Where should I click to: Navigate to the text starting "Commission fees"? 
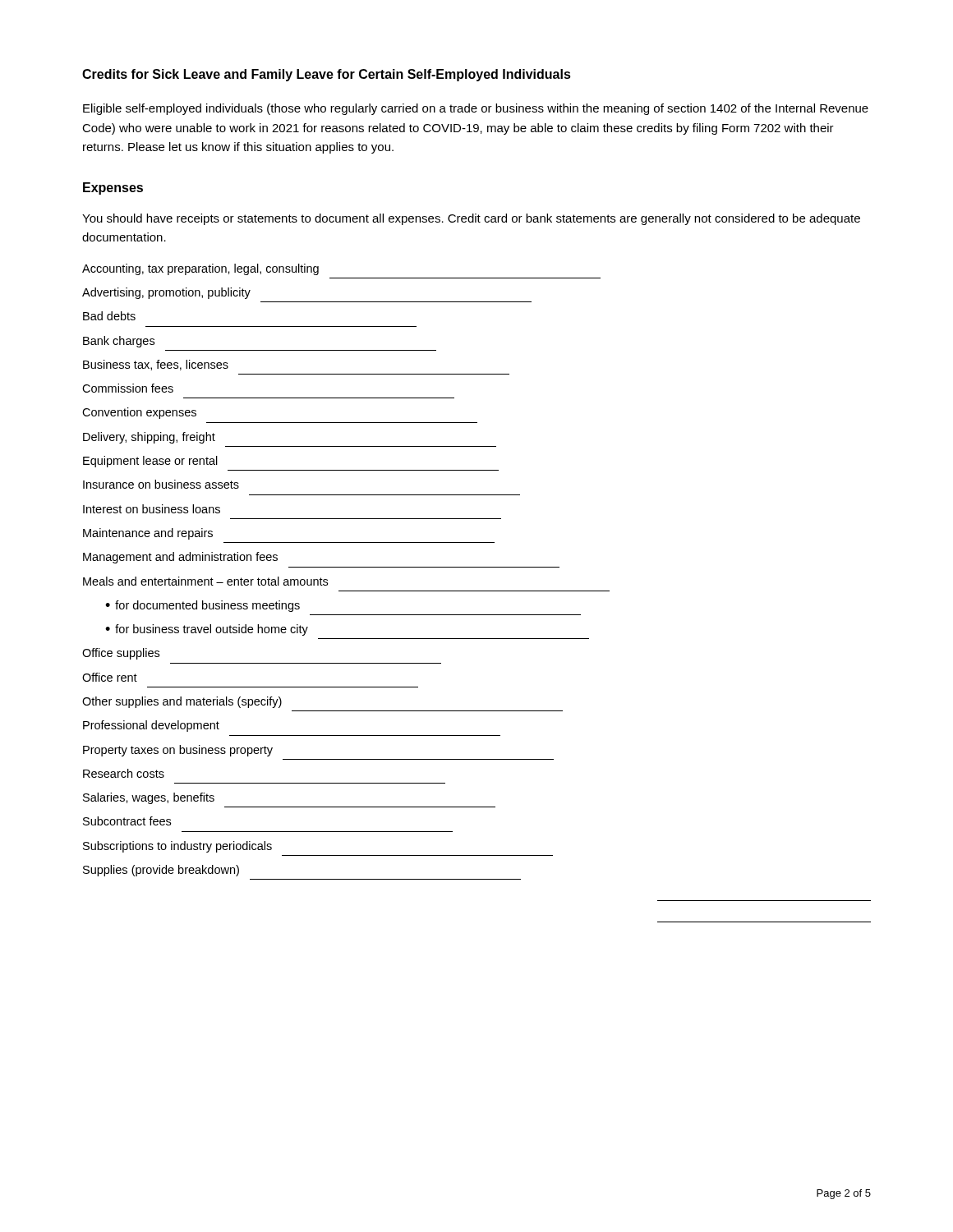128,388
